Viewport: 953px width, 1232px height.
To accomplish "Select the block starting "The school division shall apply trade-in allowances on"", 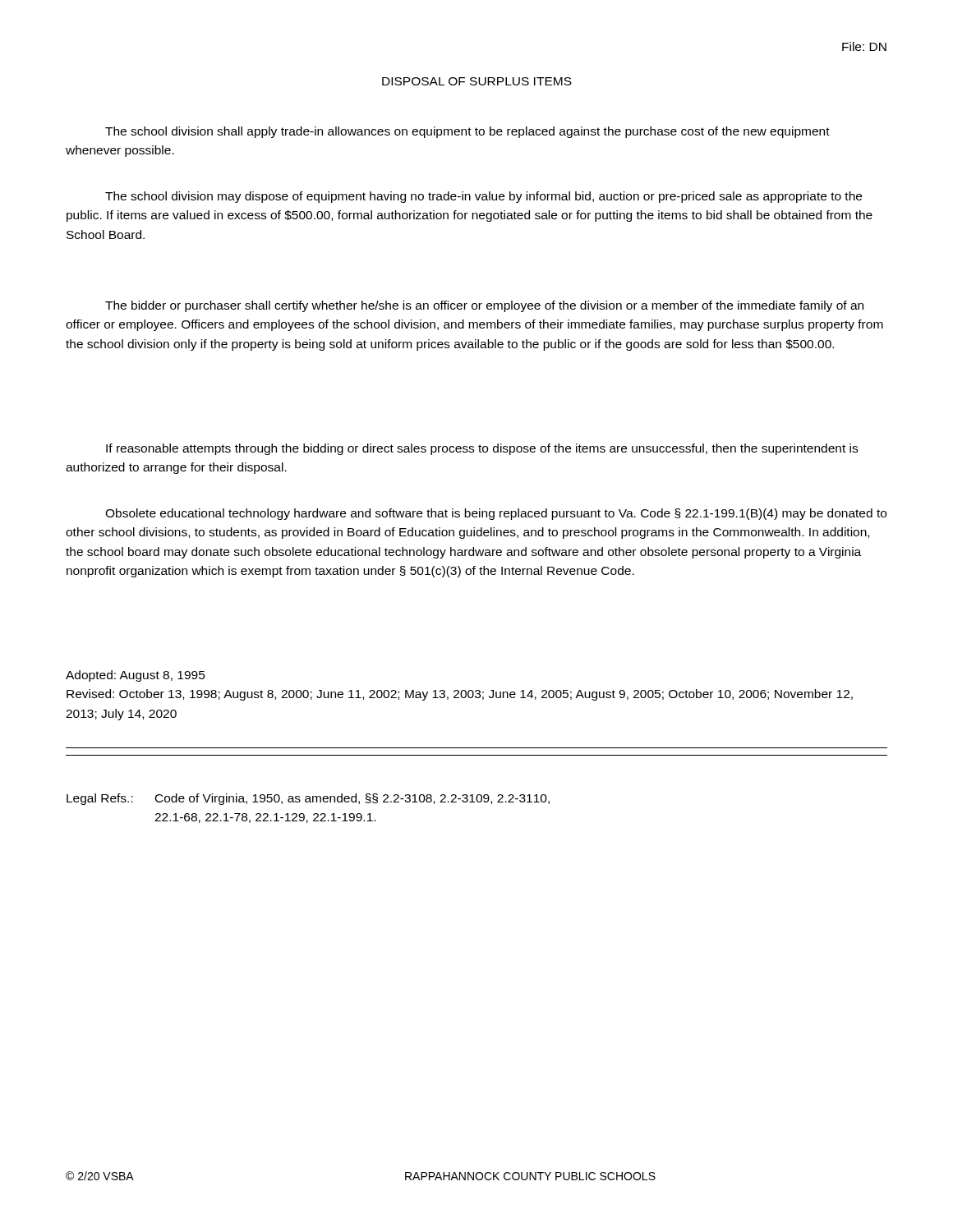I will click(476, 141).
